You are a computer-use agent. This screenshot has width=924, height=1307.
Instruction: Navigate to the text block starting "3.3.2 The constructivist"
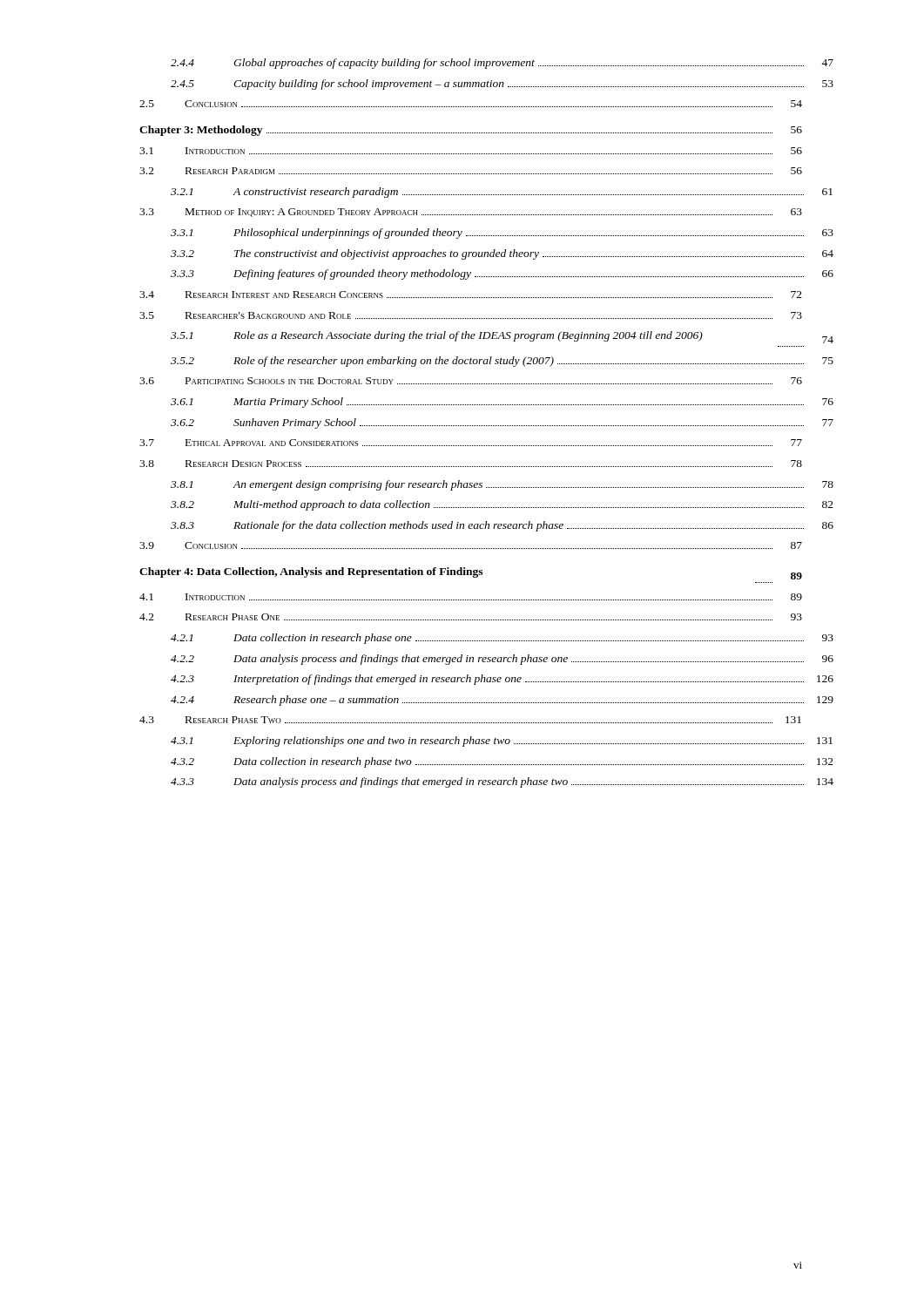502,253
